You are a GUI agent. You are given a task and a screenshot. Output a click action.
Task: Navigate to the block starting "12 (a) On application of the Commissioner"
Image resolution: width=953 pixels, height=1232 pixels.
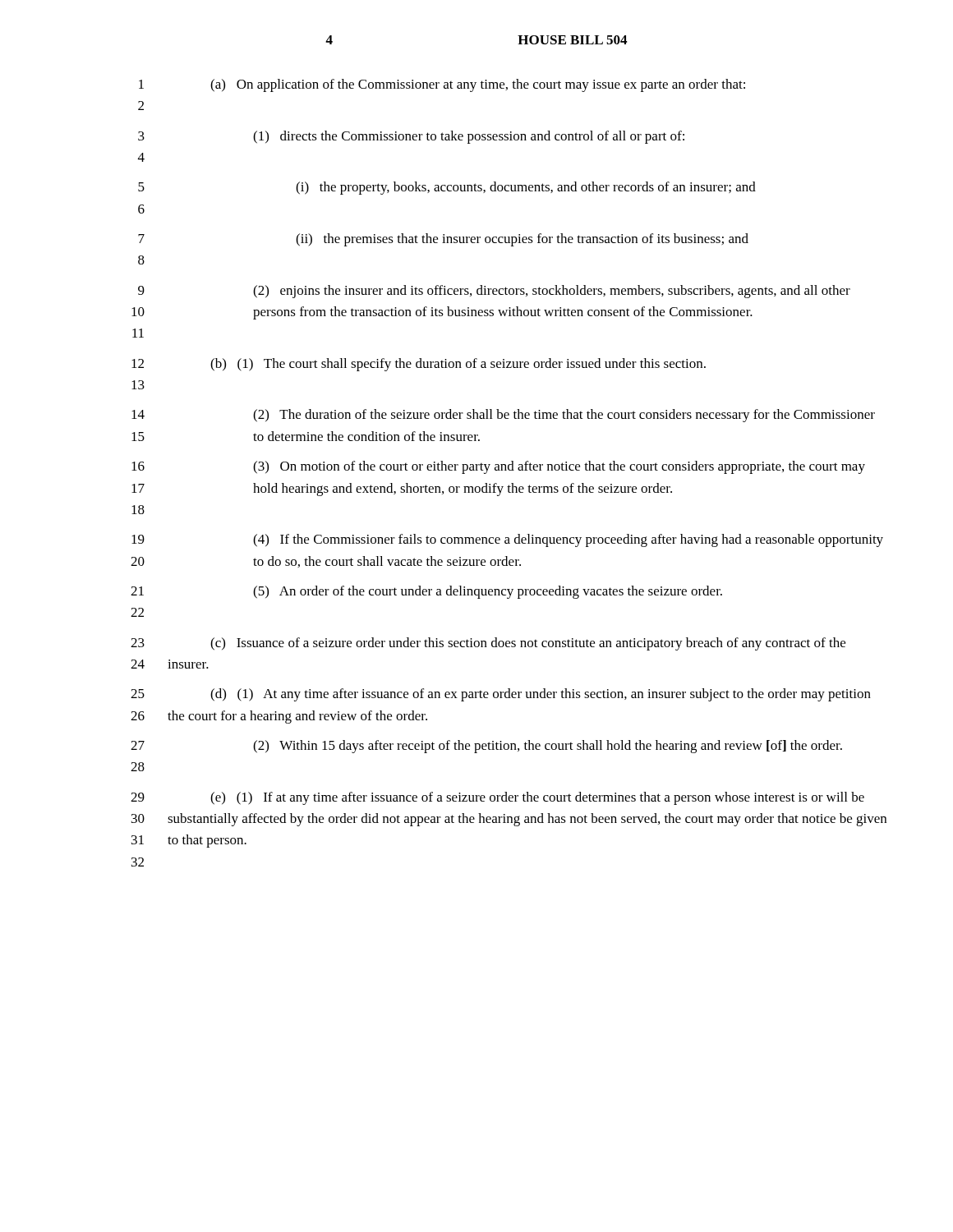[x=493, y=96]
